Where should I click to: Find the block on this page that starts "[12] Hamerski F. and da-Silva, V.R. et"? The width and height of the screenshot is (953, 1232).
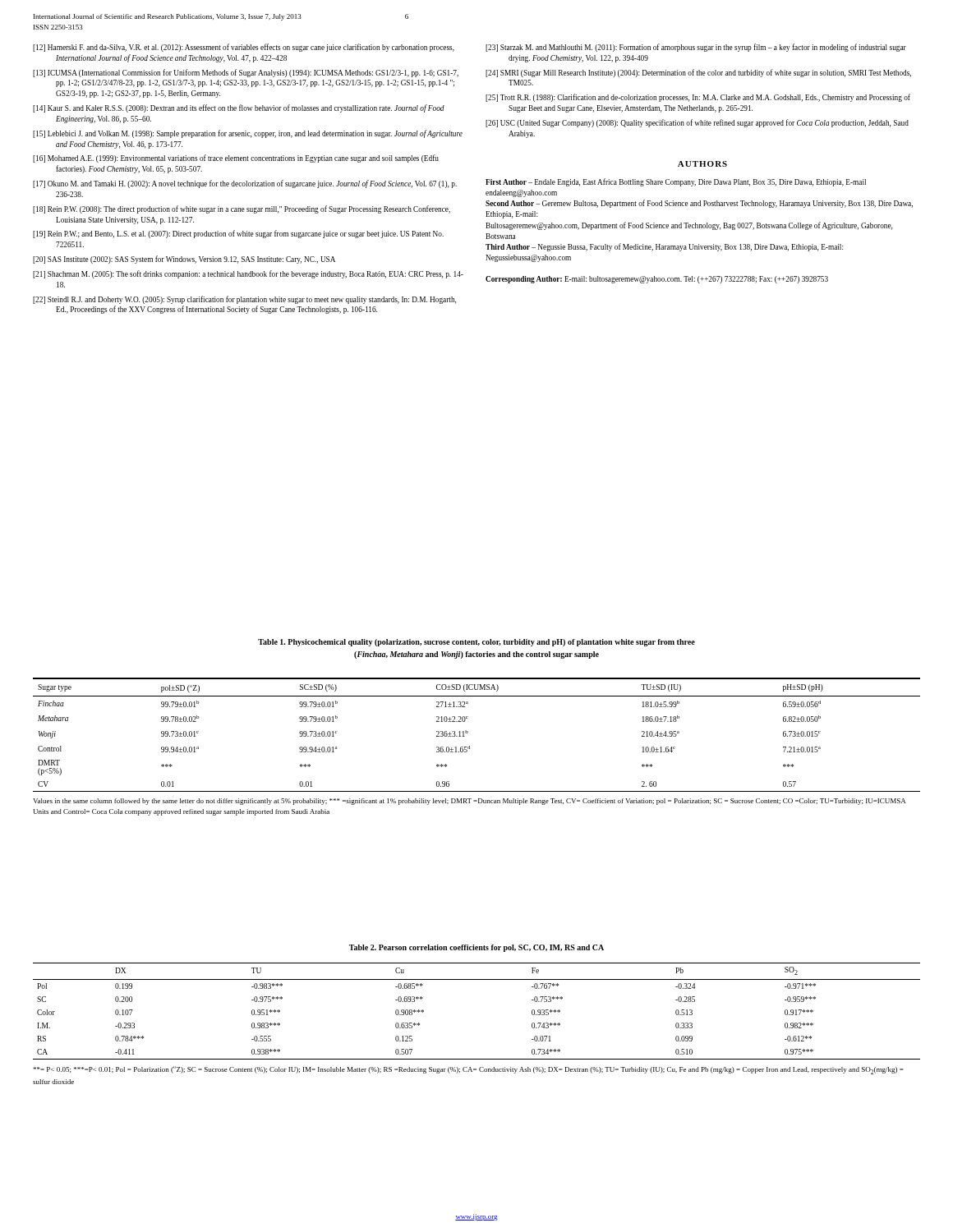click(244, 53)
